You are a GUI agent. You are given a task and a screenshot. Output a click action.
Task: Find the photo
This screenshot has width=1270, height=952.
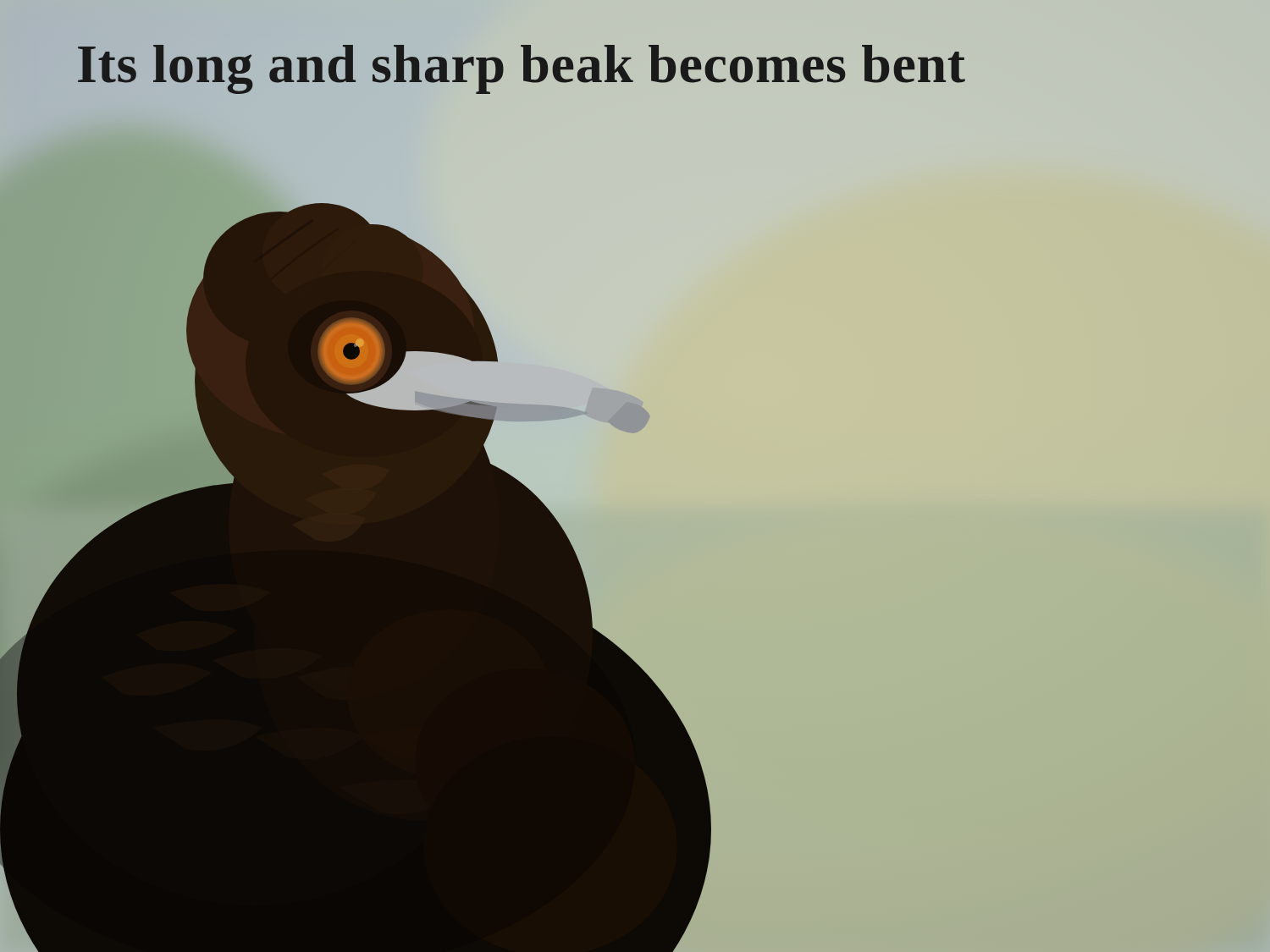tap(635, 476)
